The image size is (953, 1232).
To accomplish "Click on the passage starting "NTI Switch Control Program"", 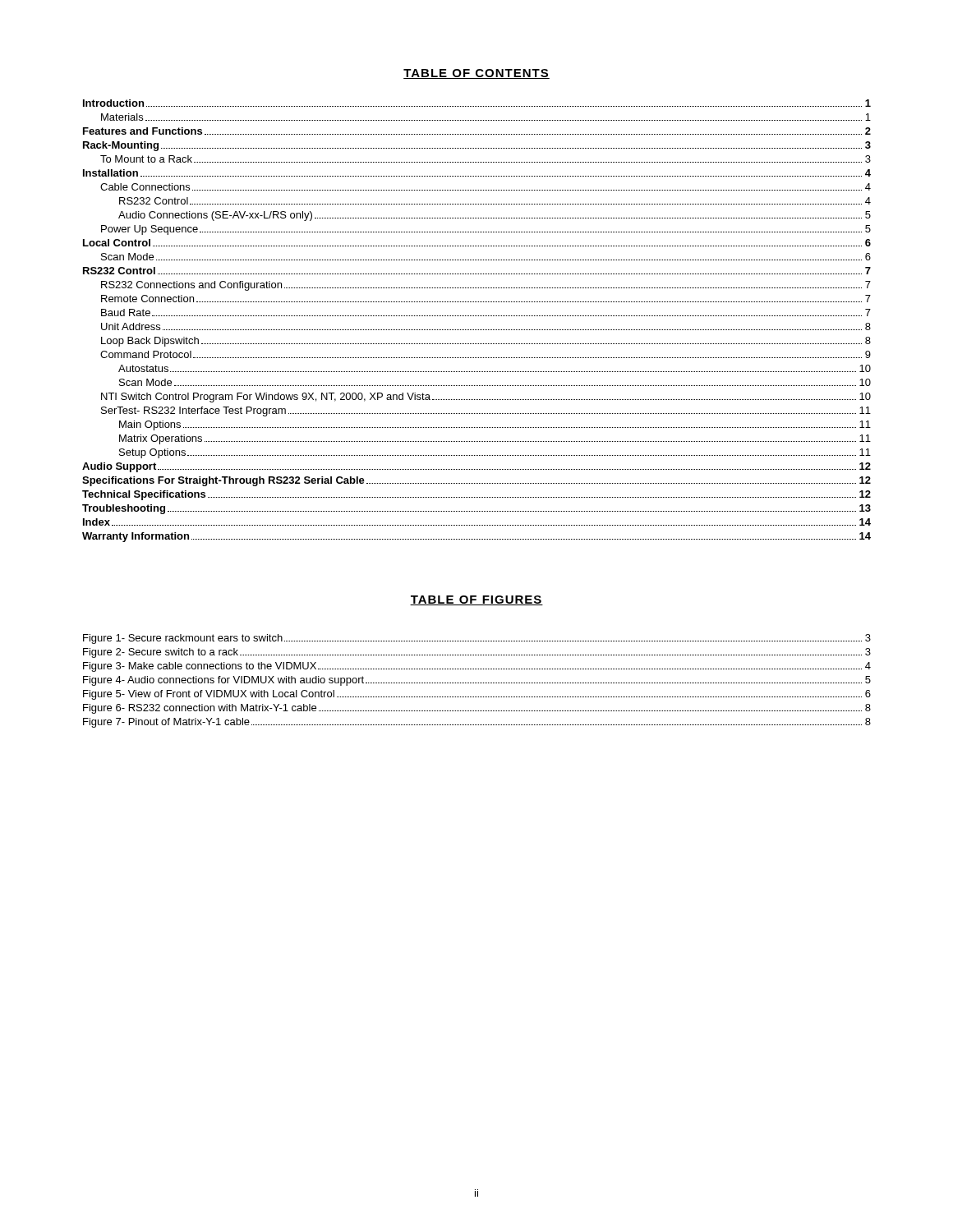I will [x=476, y=396].
